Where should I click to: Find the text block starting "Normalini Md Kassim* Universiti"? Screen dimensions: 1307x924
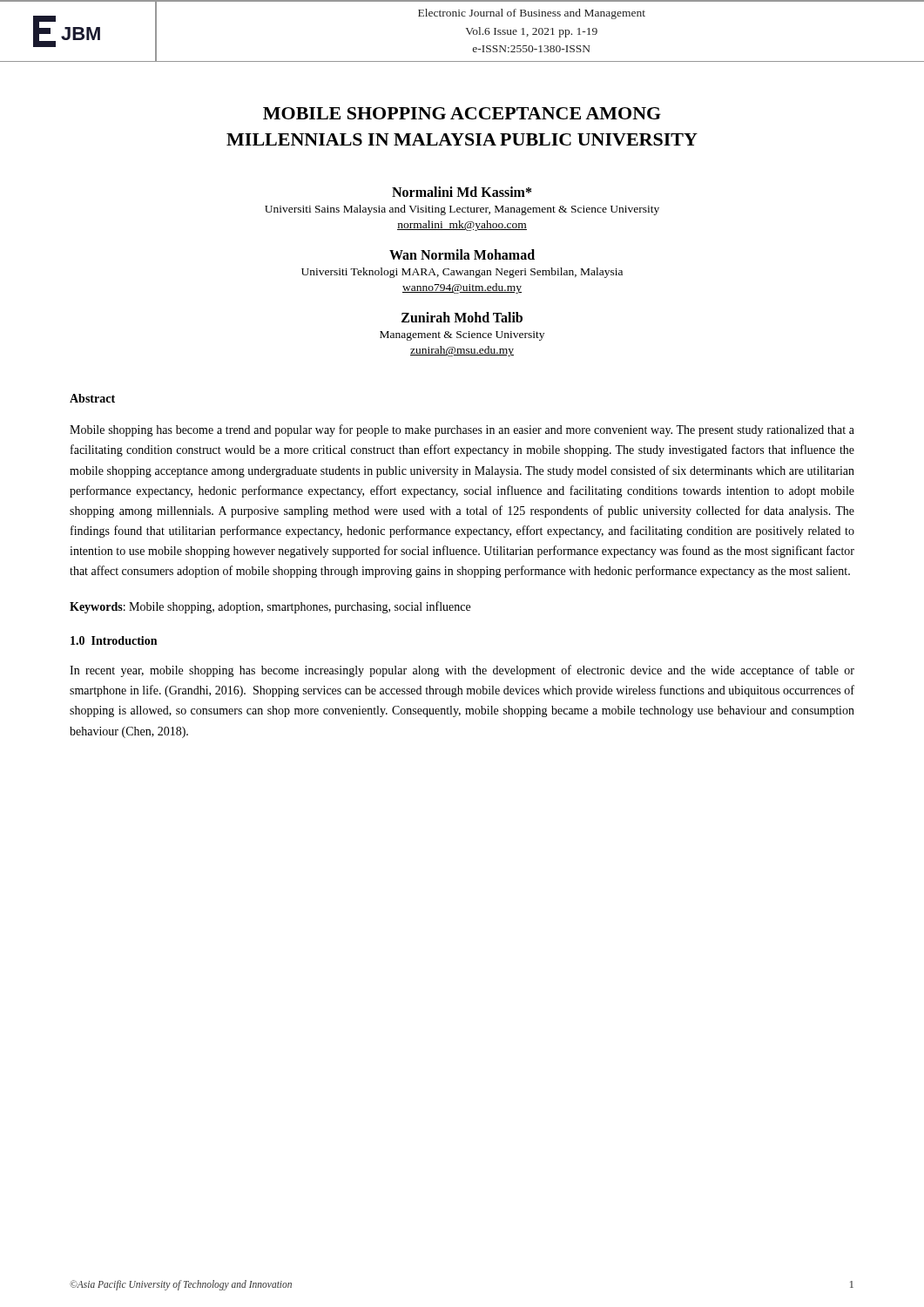[x=462, y=209]
